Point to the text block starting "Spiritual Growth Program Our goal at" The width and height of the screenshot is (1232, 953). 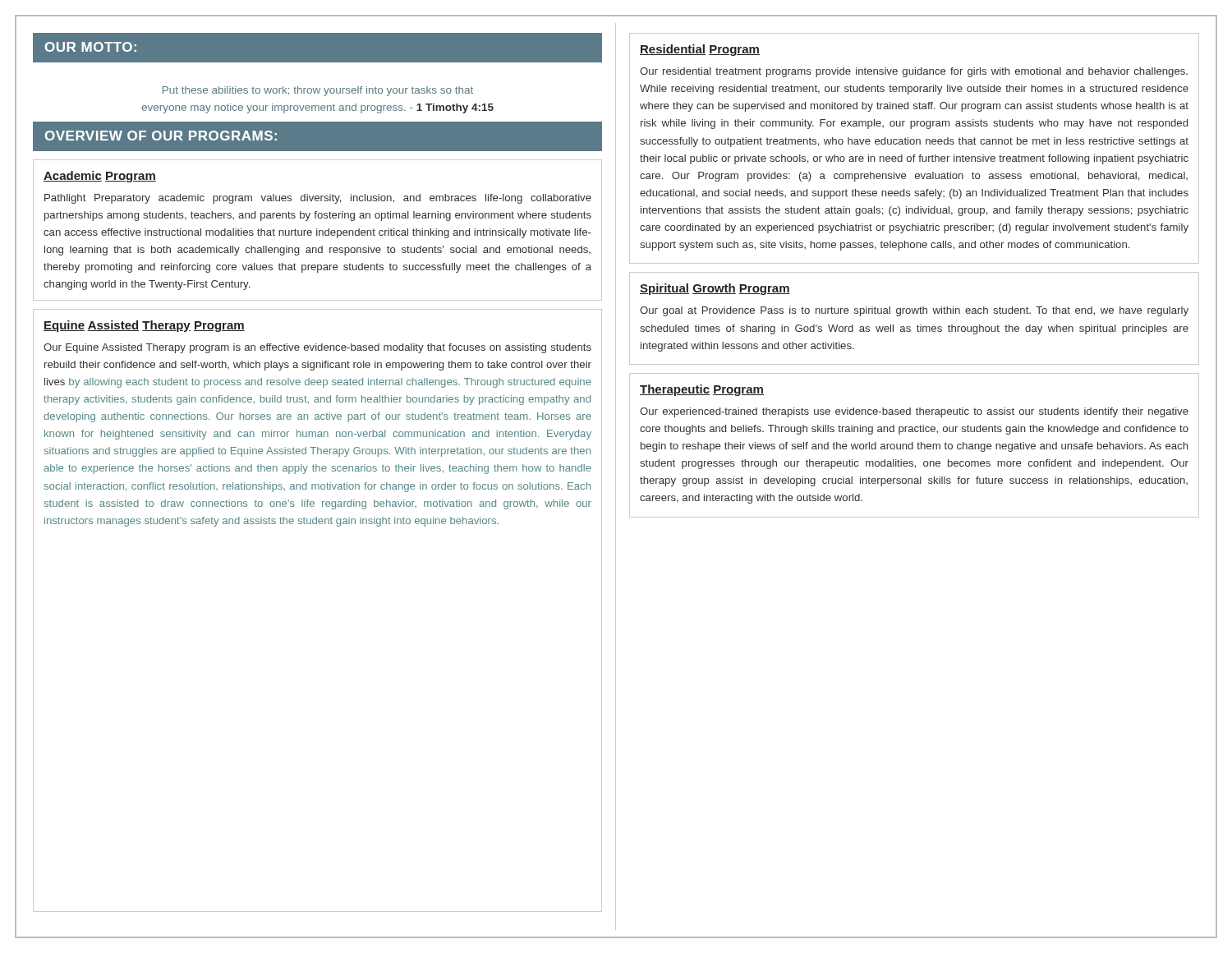914,318
